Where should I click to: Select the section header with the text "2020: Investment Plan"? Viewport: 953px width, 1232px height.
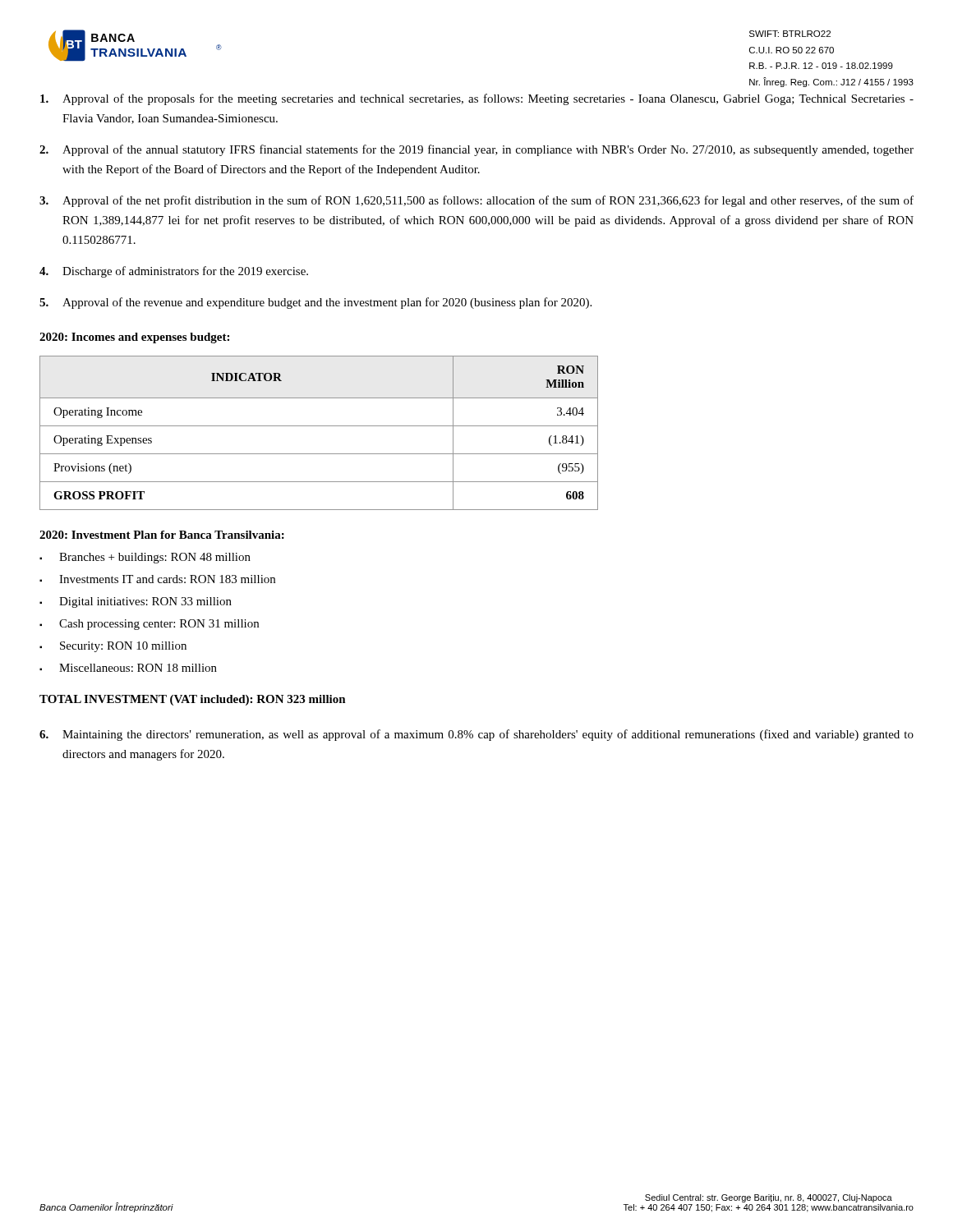[x=162, y=535]
